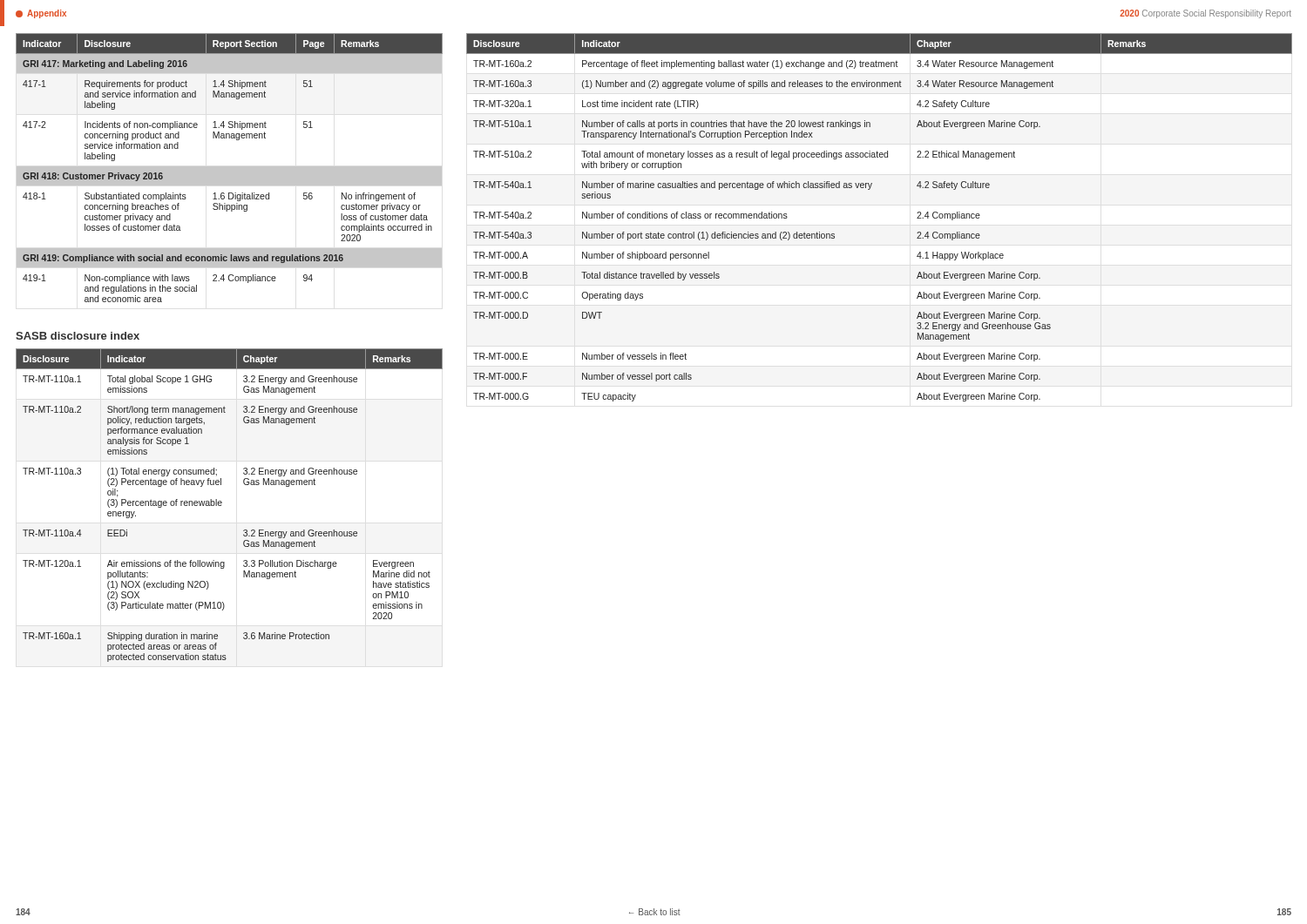Viewport: 1307px width, 924px height.
Task: Select the table that reads "Number of vessel"
Action: coord(879,220)
